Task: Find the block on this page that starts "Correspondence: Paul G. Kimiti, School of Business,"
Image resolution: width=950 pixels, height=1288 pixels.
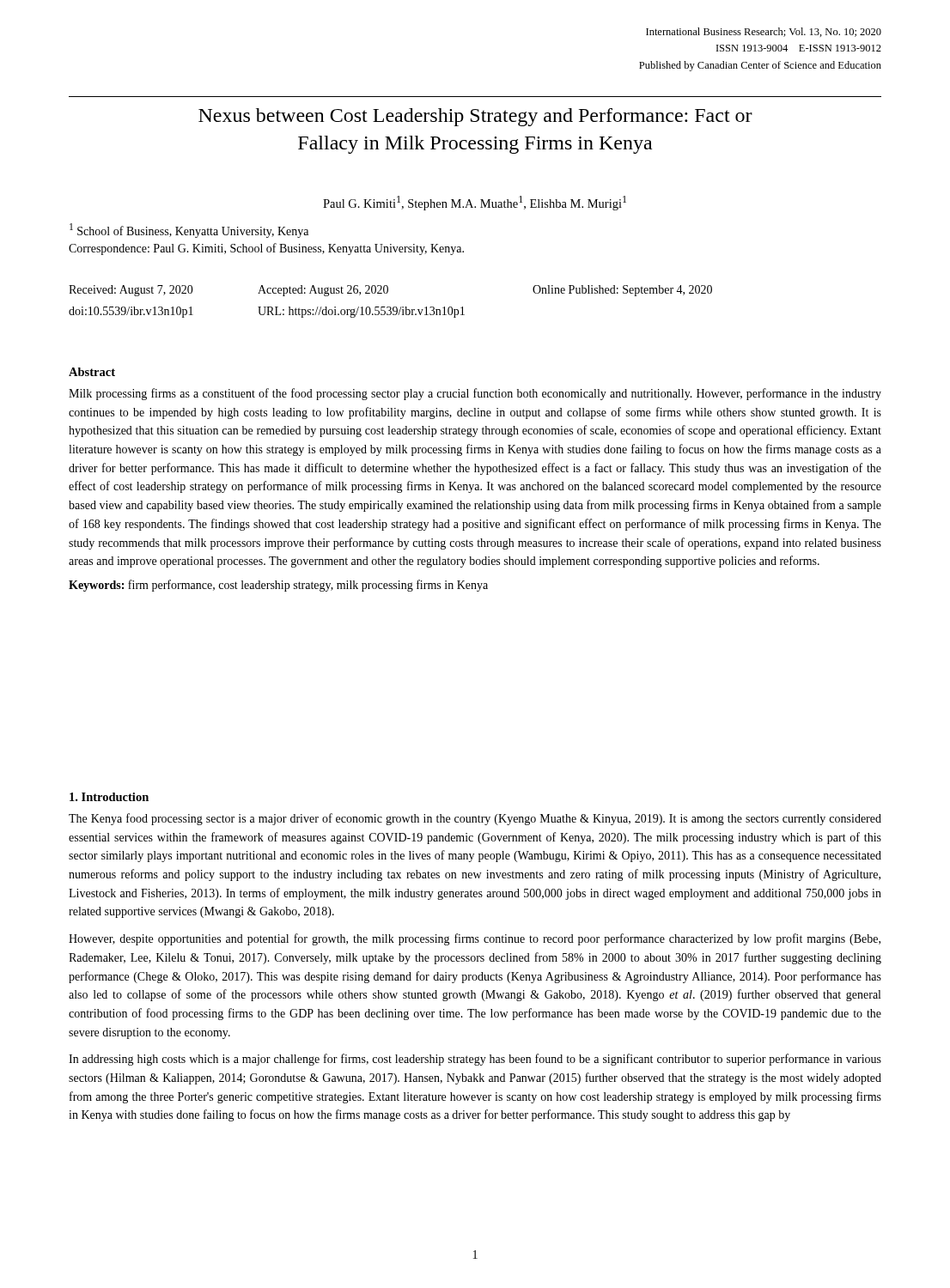Action: tap(267, 249)
